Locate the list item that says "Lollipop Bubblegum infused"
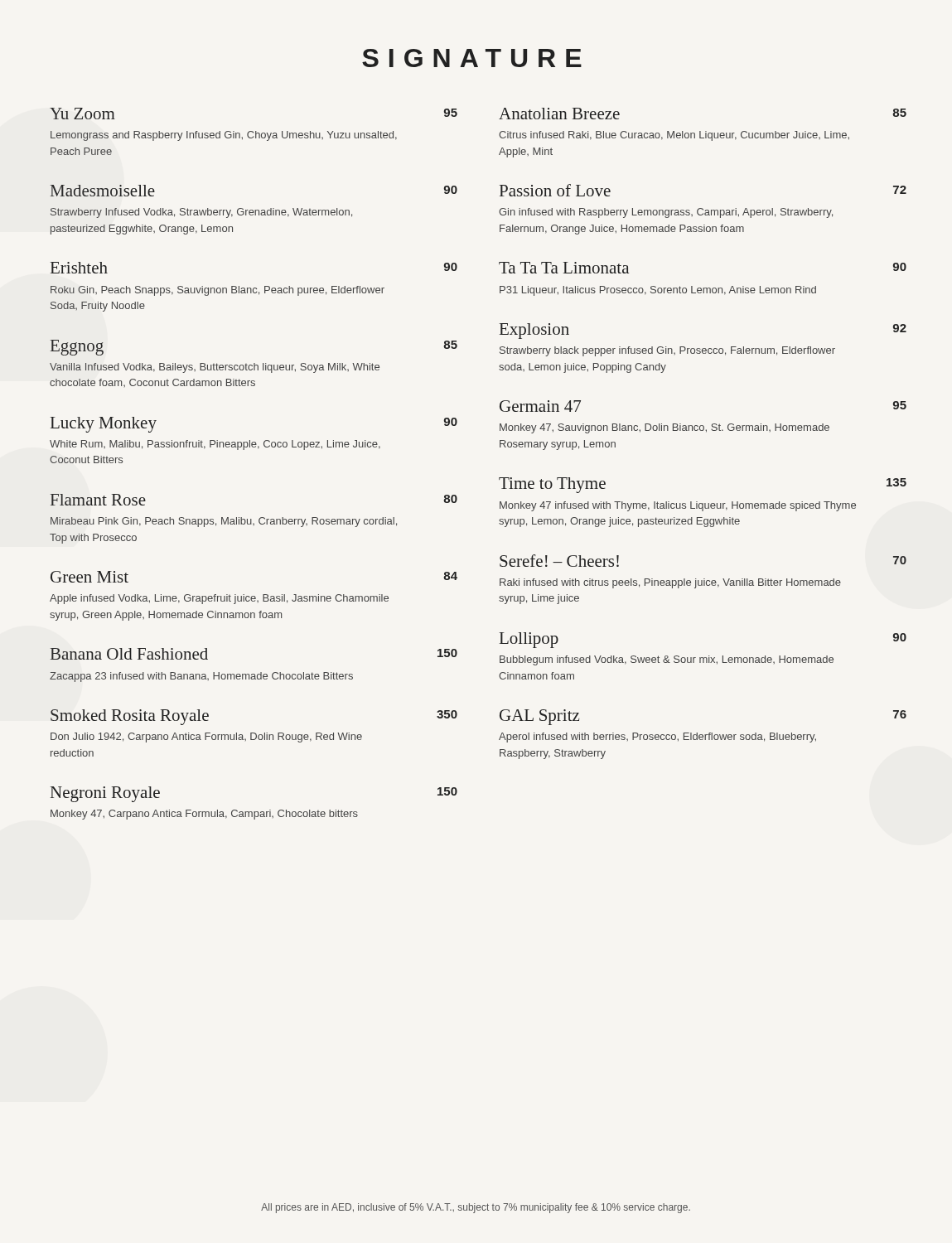The width and height of the screenshot is (952, 1243). pyautogui.click(x=703, y=656)
